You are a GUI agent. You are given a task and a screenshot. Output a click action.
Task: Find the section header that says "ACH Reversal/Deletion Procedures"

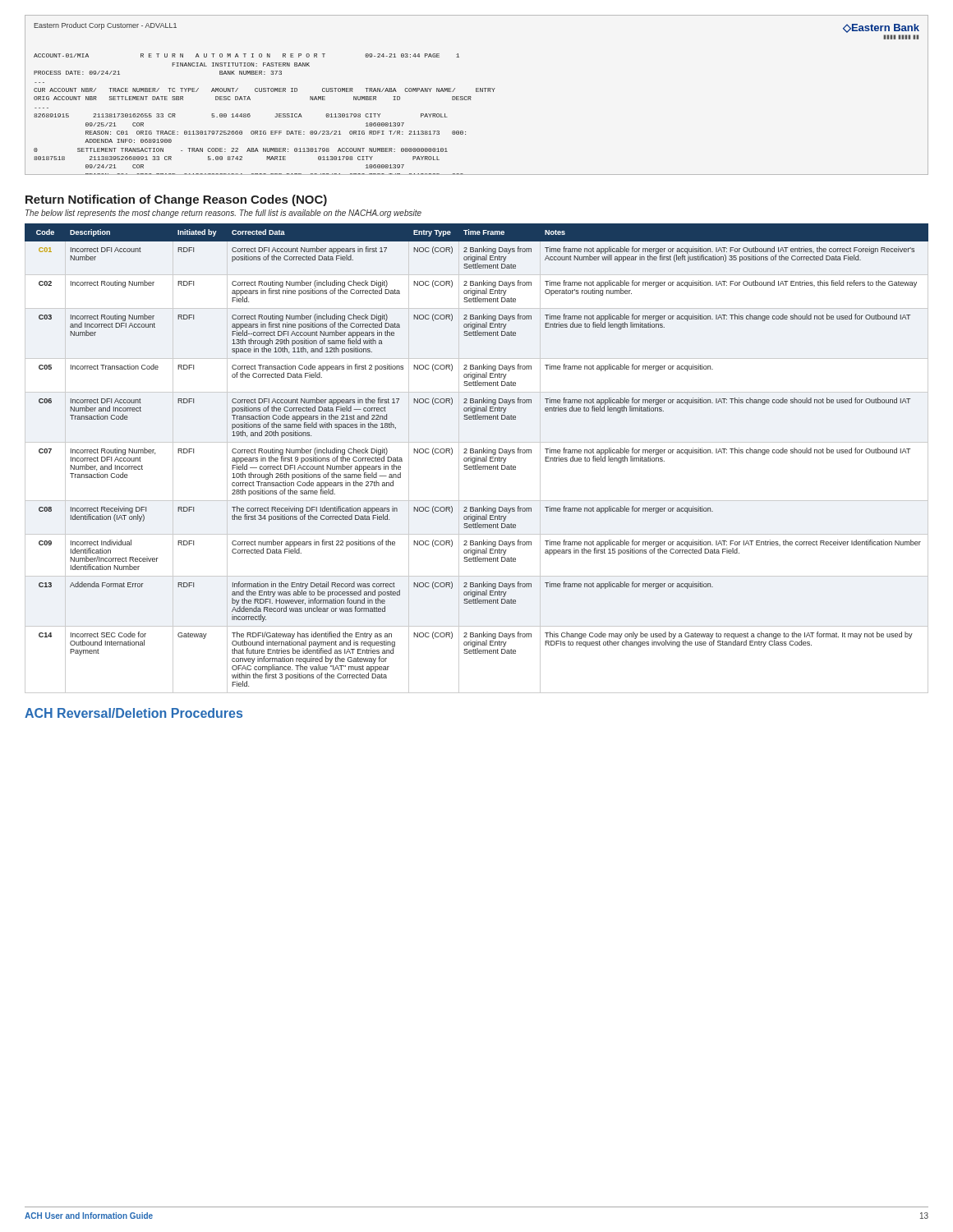click(x=134, y=713)
